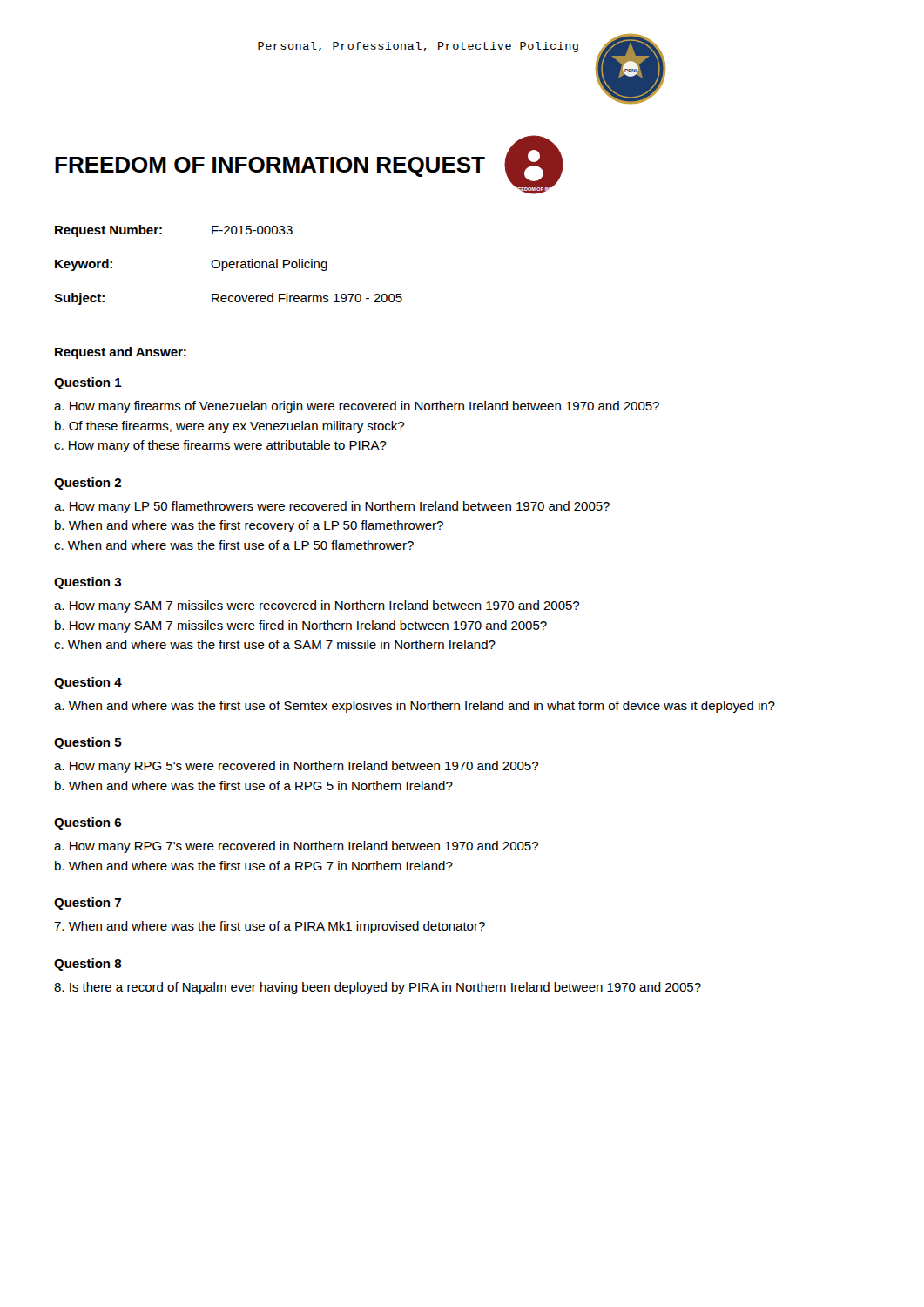Select the section header containing "Question 5"
Image resolution: width=924 pixels, height=1307 pixels.
click(88, 743)
